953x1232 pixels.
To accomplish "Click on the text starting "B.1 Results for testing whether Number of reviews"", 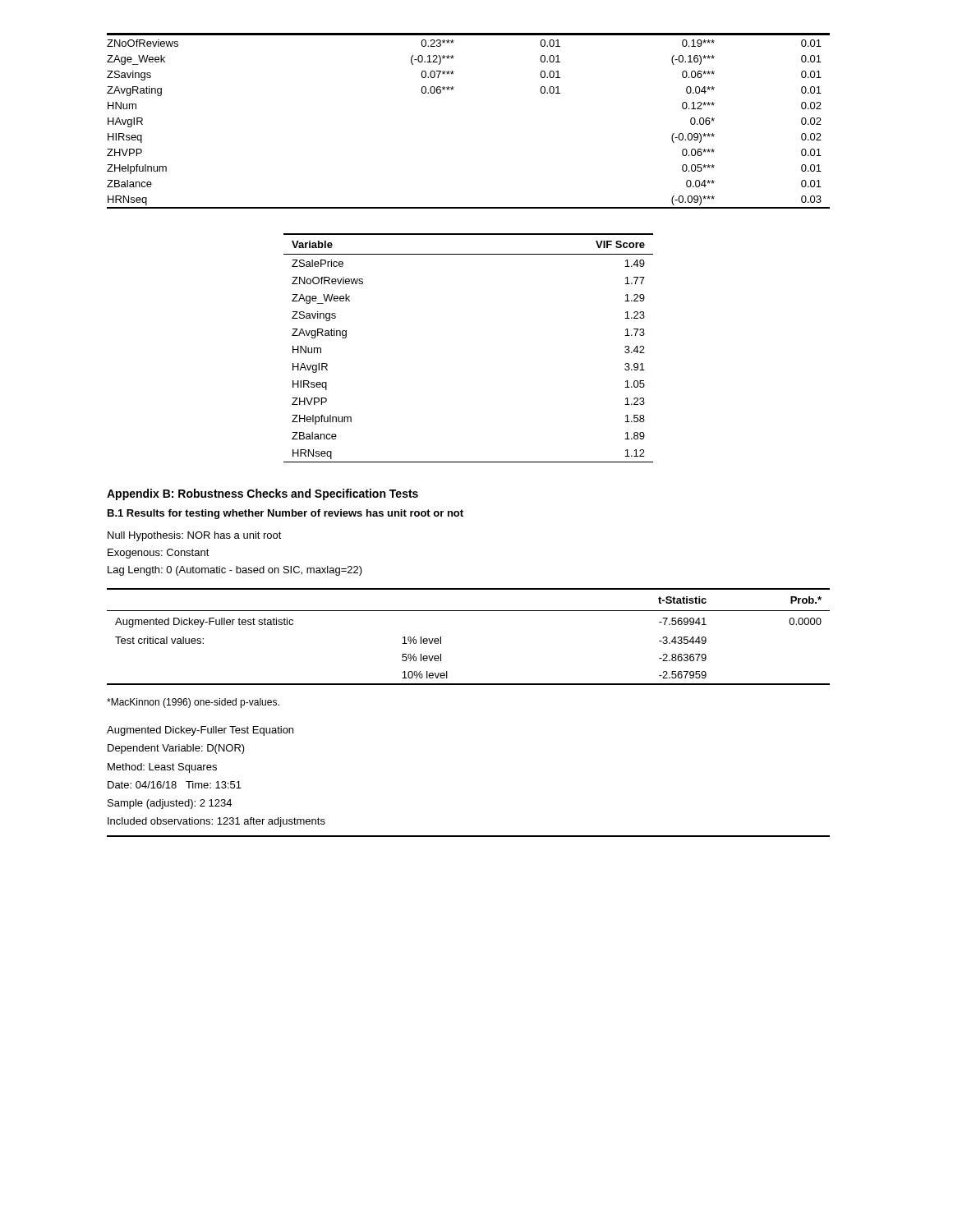I will [x=285, y=513].
